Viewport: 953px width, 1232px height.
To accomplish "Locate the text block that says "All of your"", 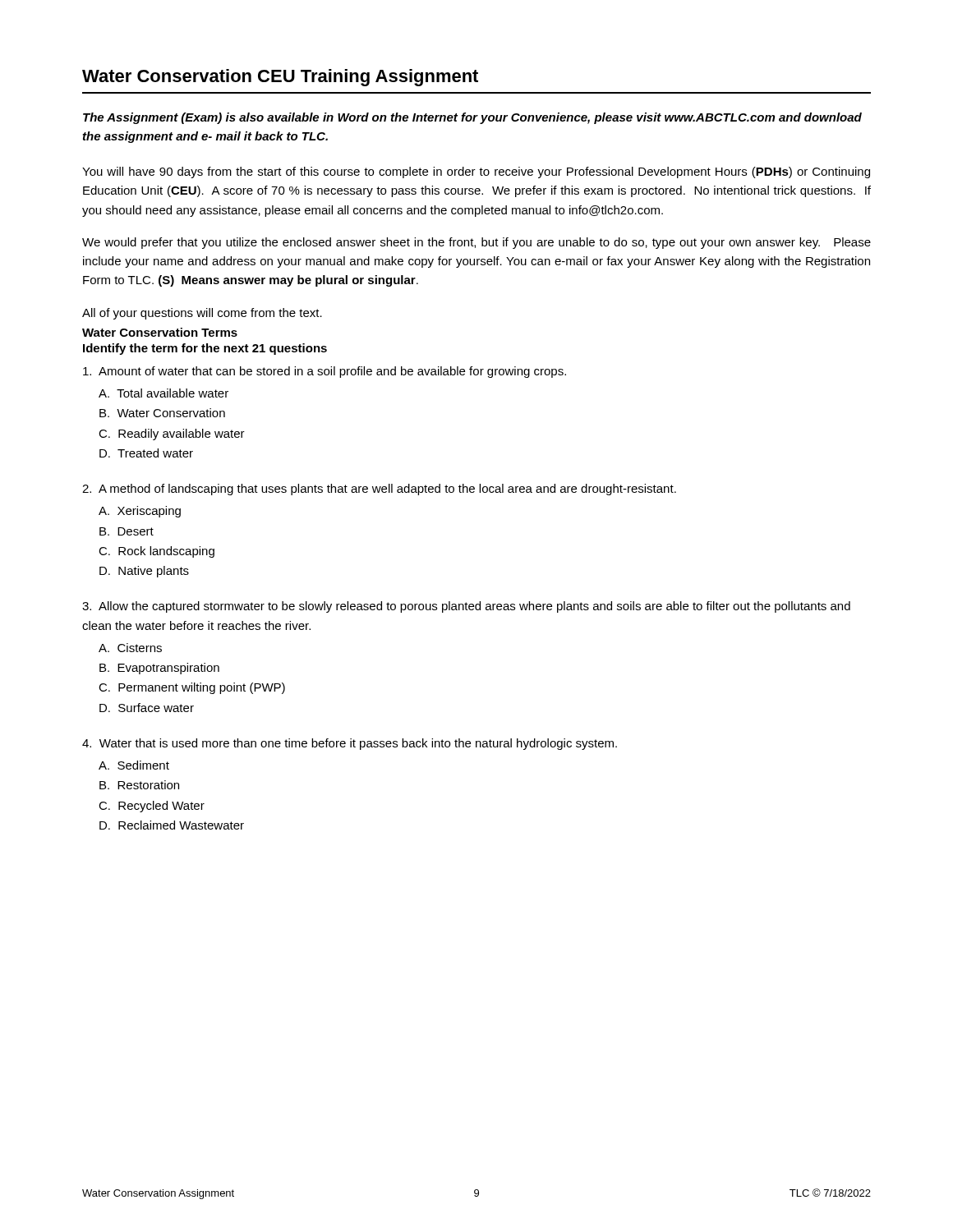I will (x=202, y=312).
